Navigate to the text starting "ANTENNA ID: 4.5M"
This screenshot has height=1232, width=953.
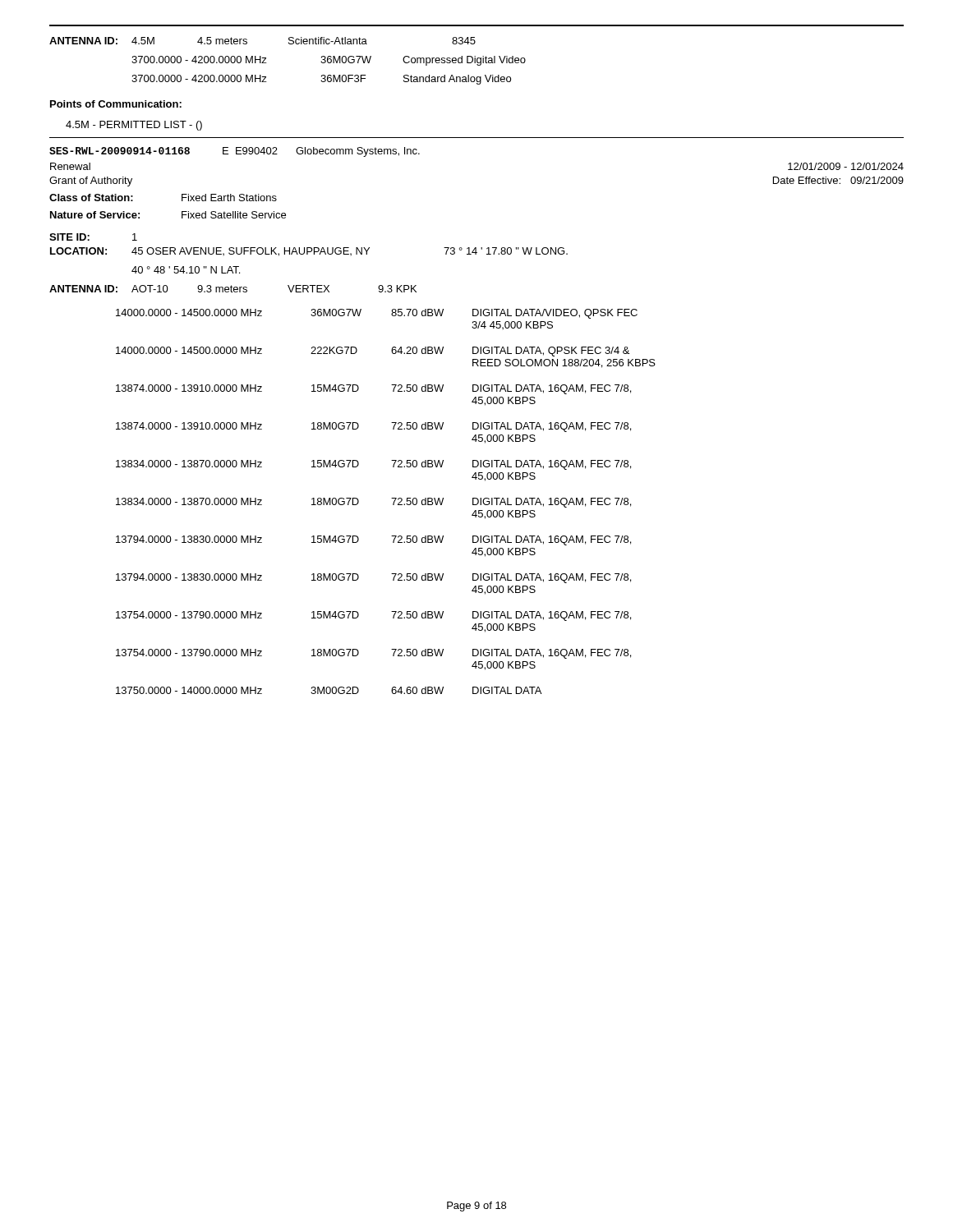(x=82, y=41)
